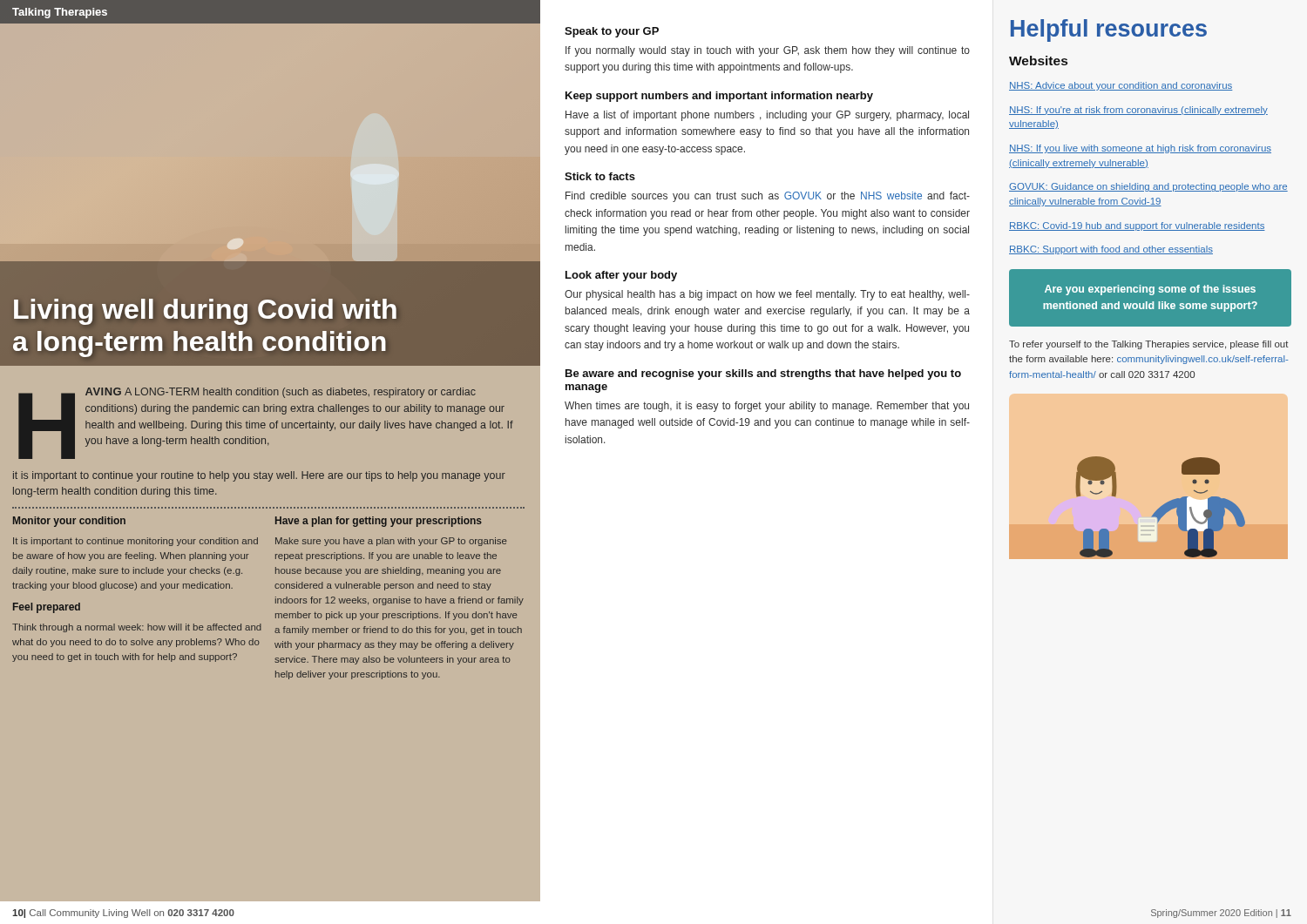Point to the element starting "Speak to your GP"

tap(612, 32)
